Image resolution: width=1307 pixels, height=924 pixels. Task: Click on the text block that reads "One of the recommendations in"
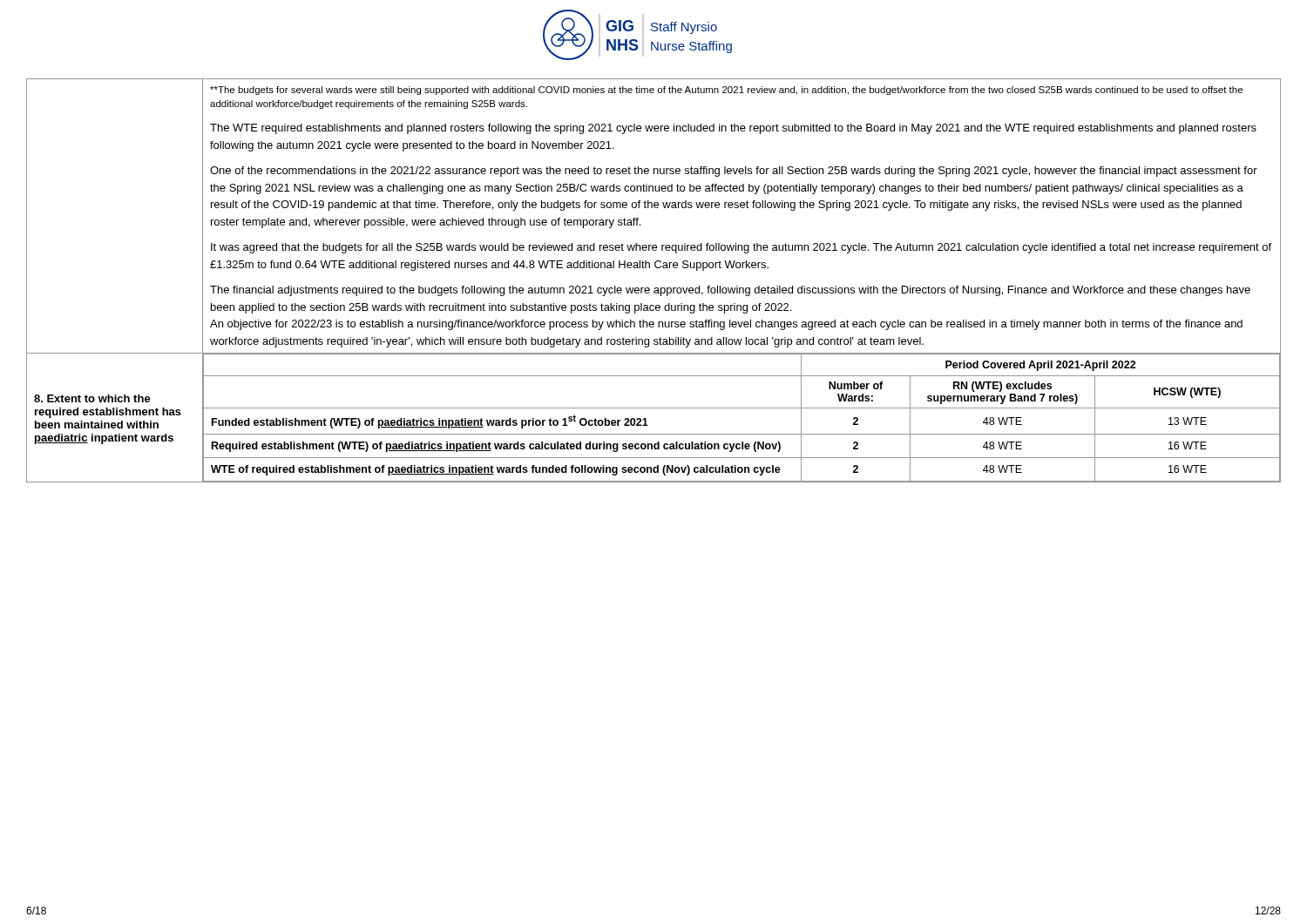pos(733,196)
